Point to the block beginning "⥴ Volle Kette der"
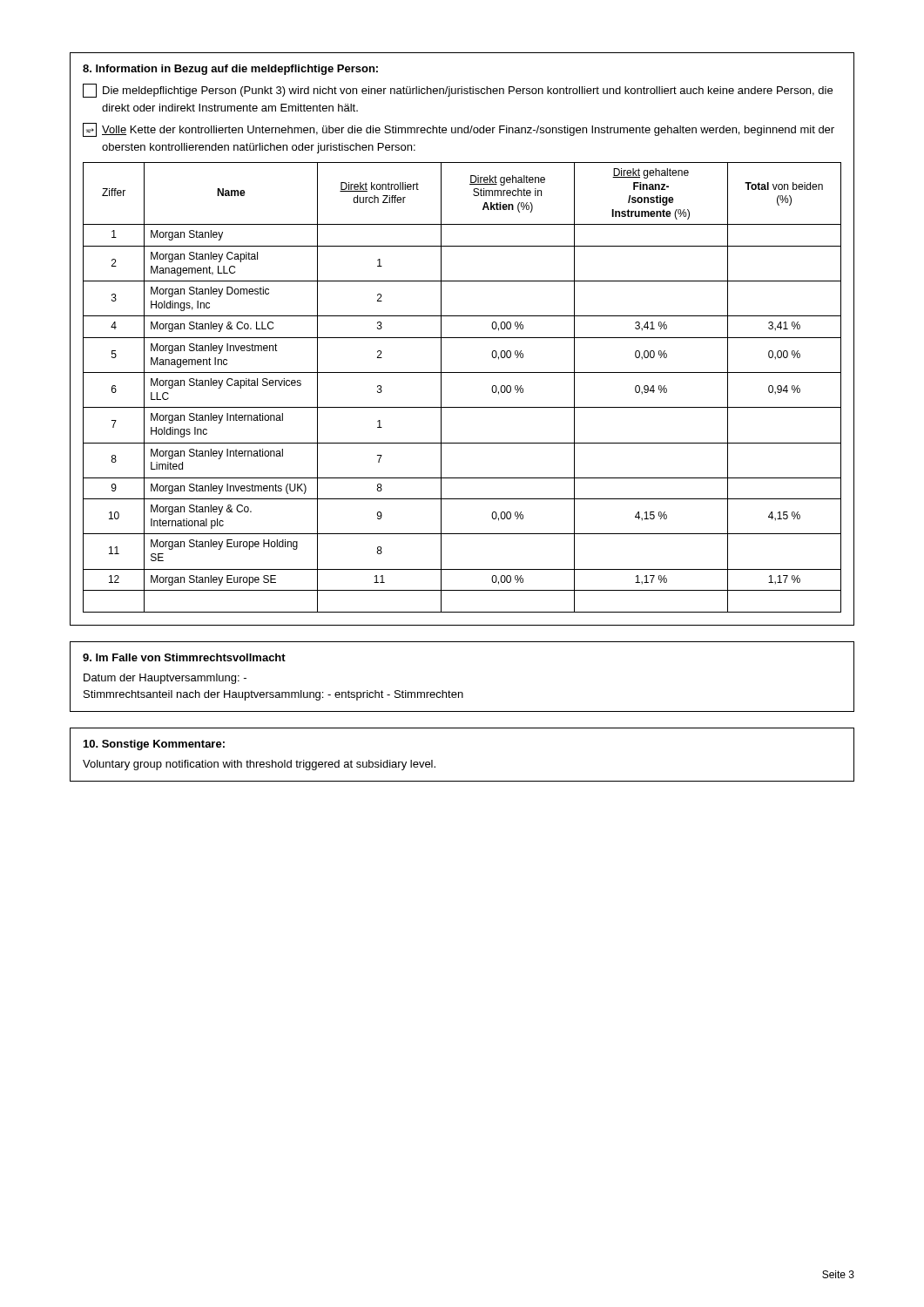The width and height of the screenshot is (924, 1307). pos(462,138)
